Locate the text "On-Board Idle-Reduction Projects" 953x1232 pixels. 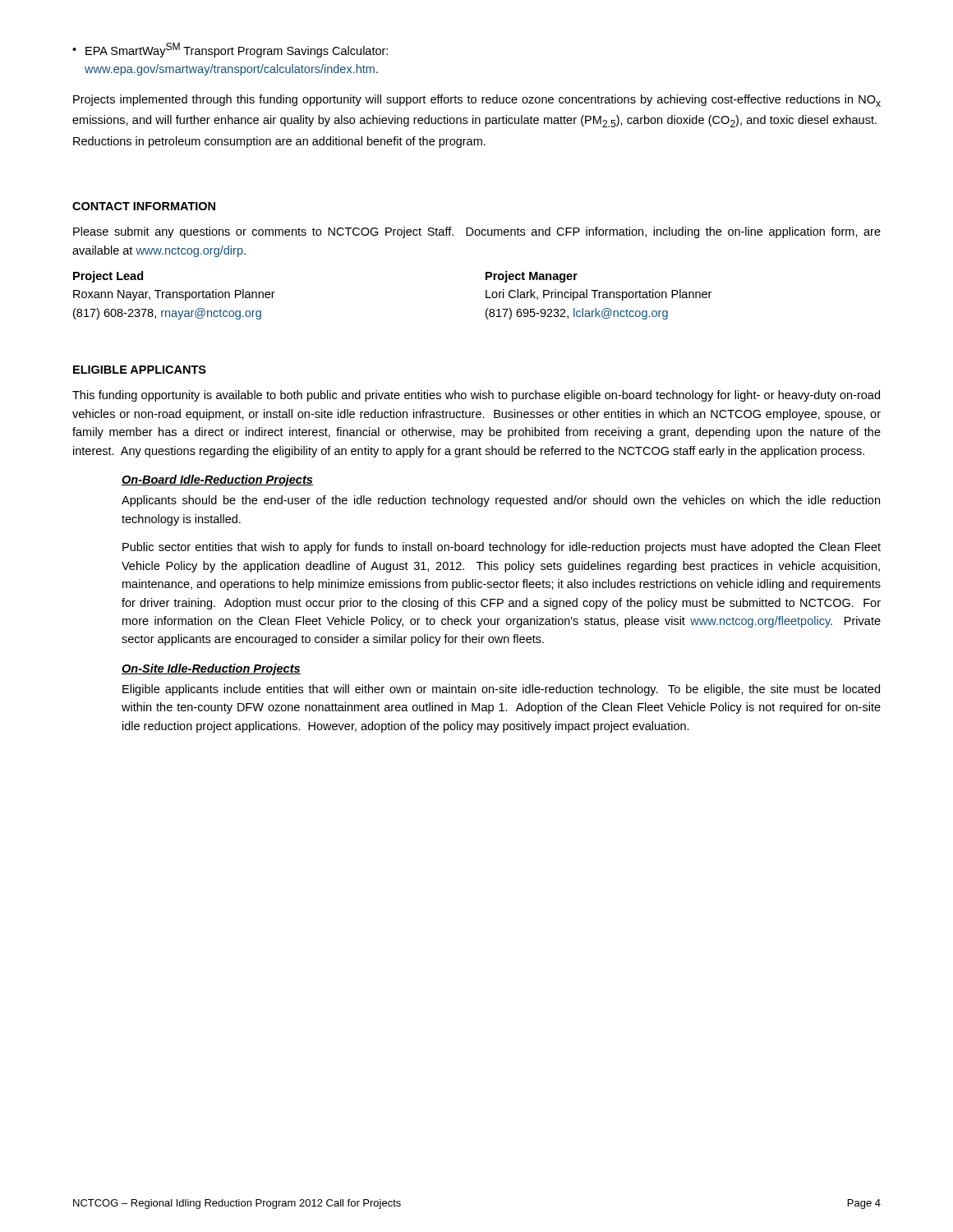click(217, 480)
